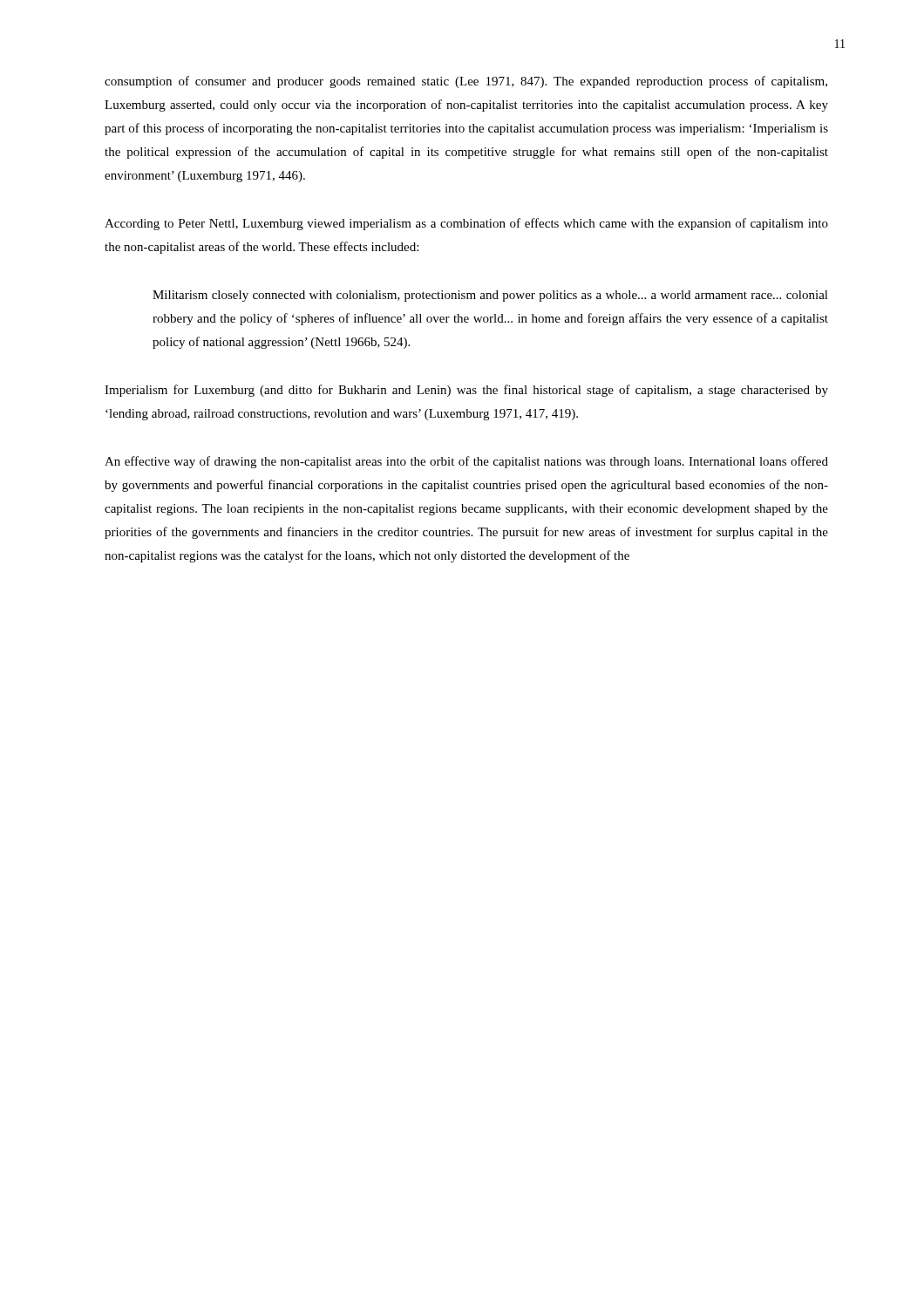Image resolution: width=924 pixels, height=1308 pixels.
Task: Locate the element starting "consumption of consumer and producer goods remained"
Action: point(466,128)
